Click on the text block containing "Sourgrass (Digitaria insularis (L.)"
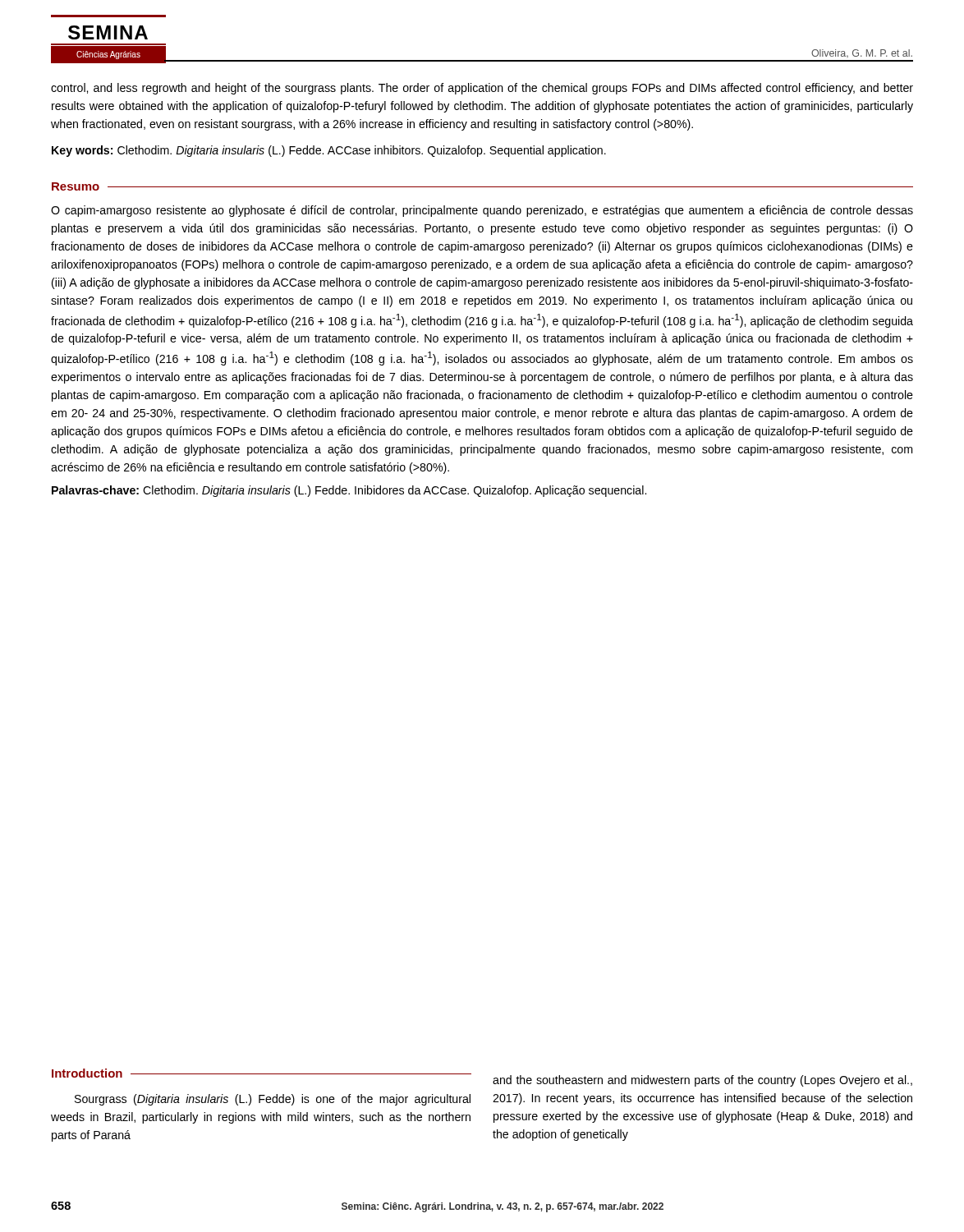The height and width of the screenshot is (1232, 964). point(261,1117)
